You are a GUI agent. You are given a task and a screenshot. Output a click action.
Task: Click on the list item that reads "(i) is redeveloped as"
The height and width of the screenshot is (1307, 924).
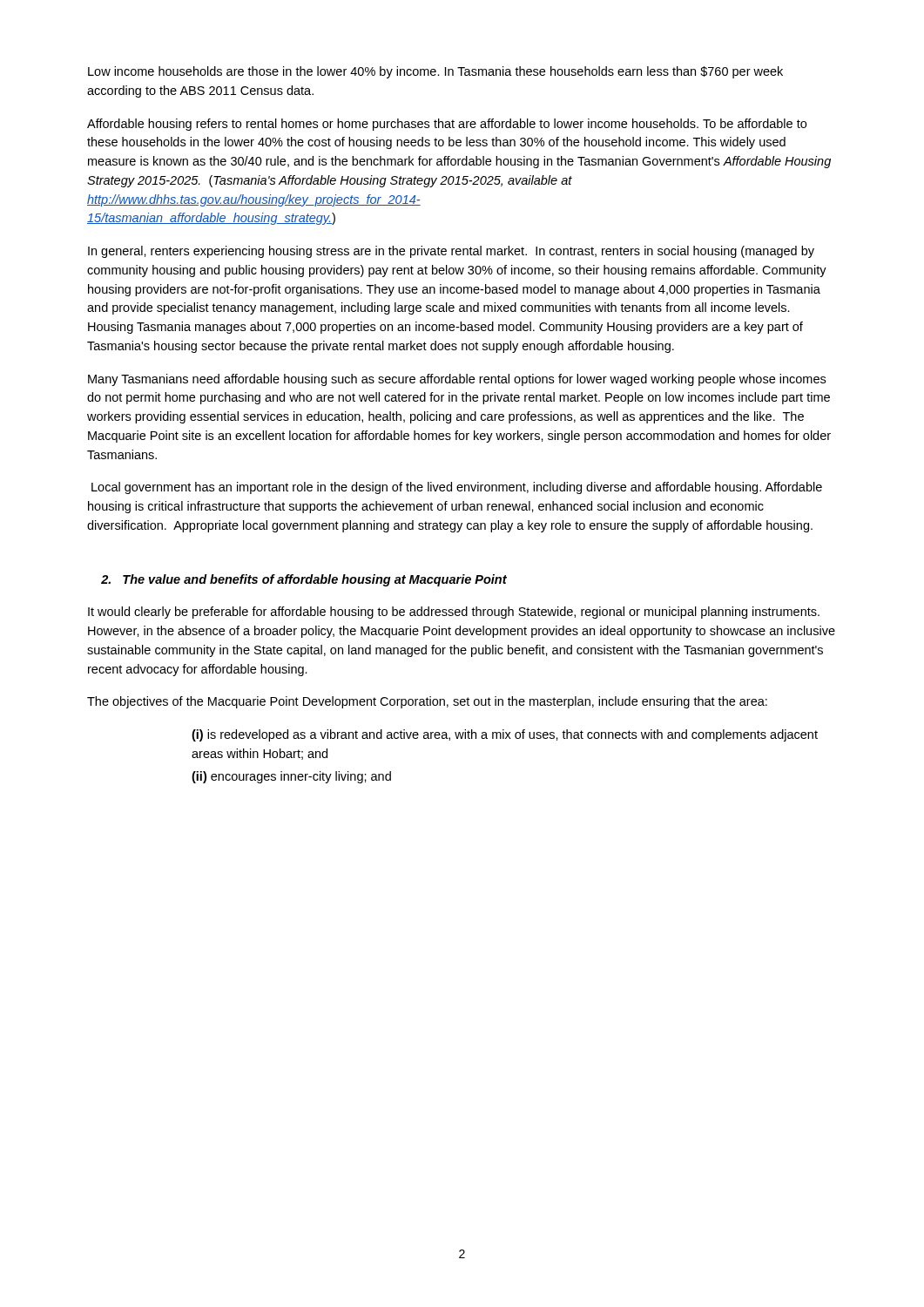point(505,744)
